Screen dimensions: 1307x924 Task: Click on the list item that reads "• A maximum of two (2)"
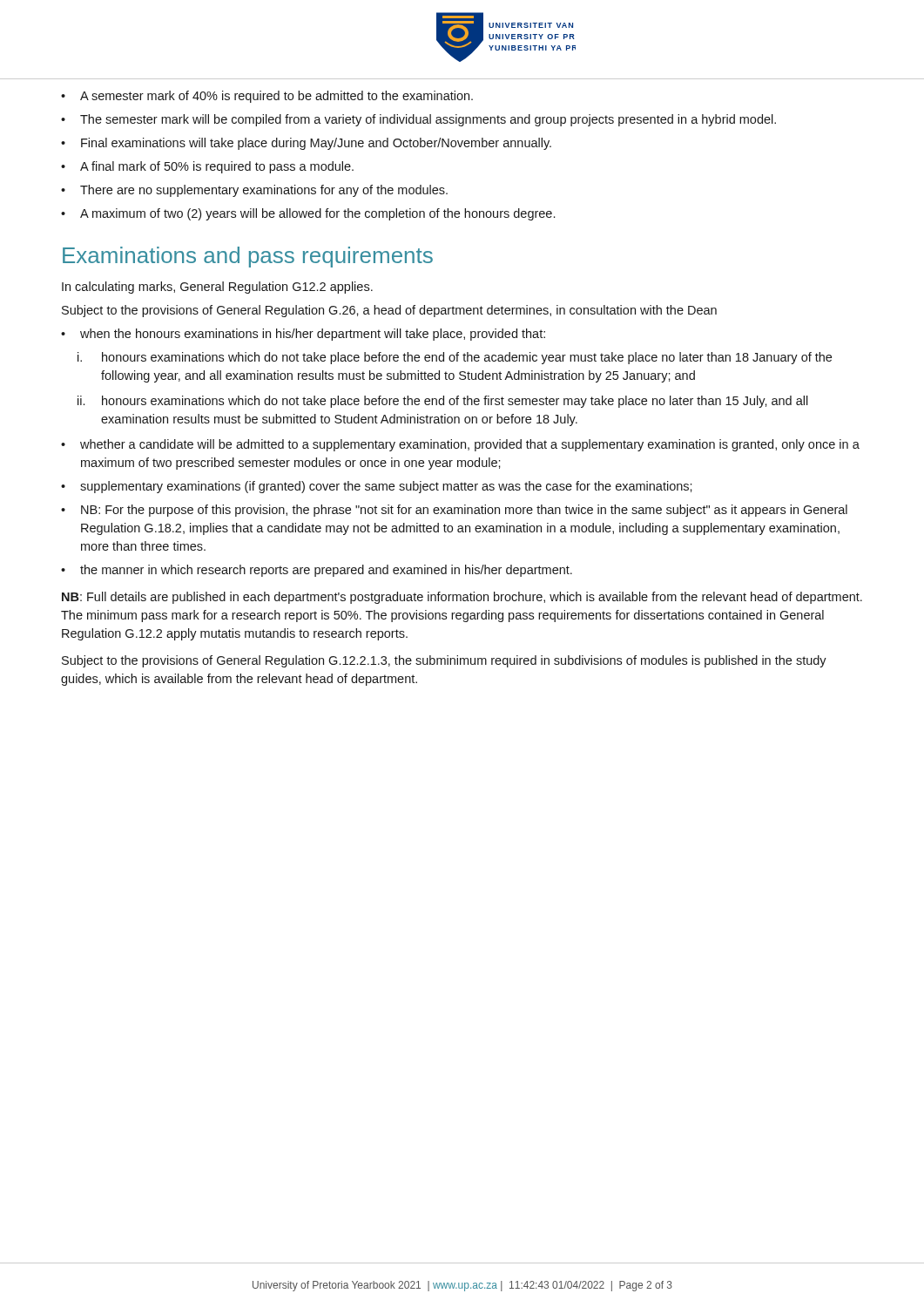pyautogui.click(x=462, y=214)
